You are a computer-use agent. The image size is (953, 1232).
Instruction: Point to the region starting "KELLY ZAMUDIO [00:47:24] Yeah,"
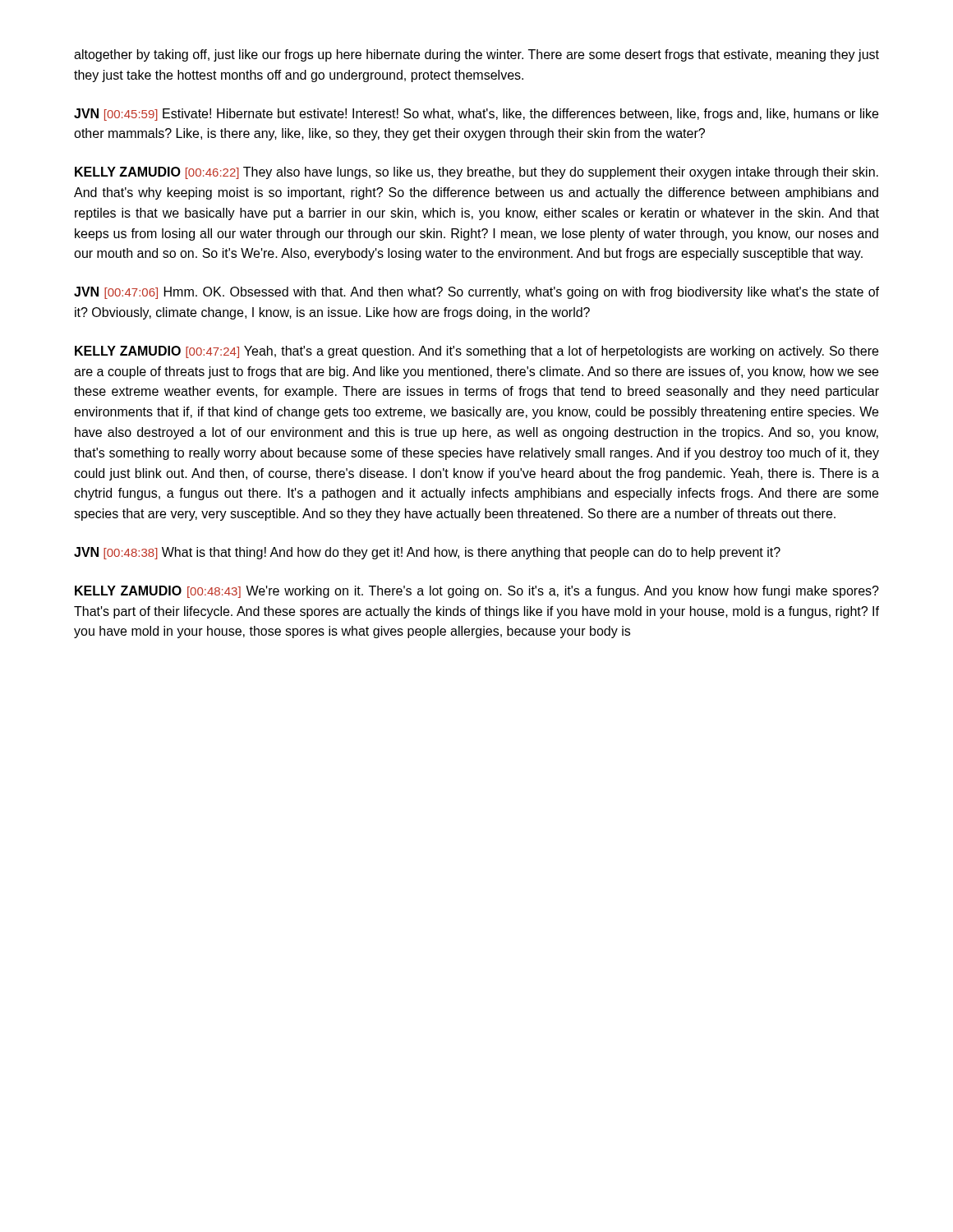click(476, 432)
